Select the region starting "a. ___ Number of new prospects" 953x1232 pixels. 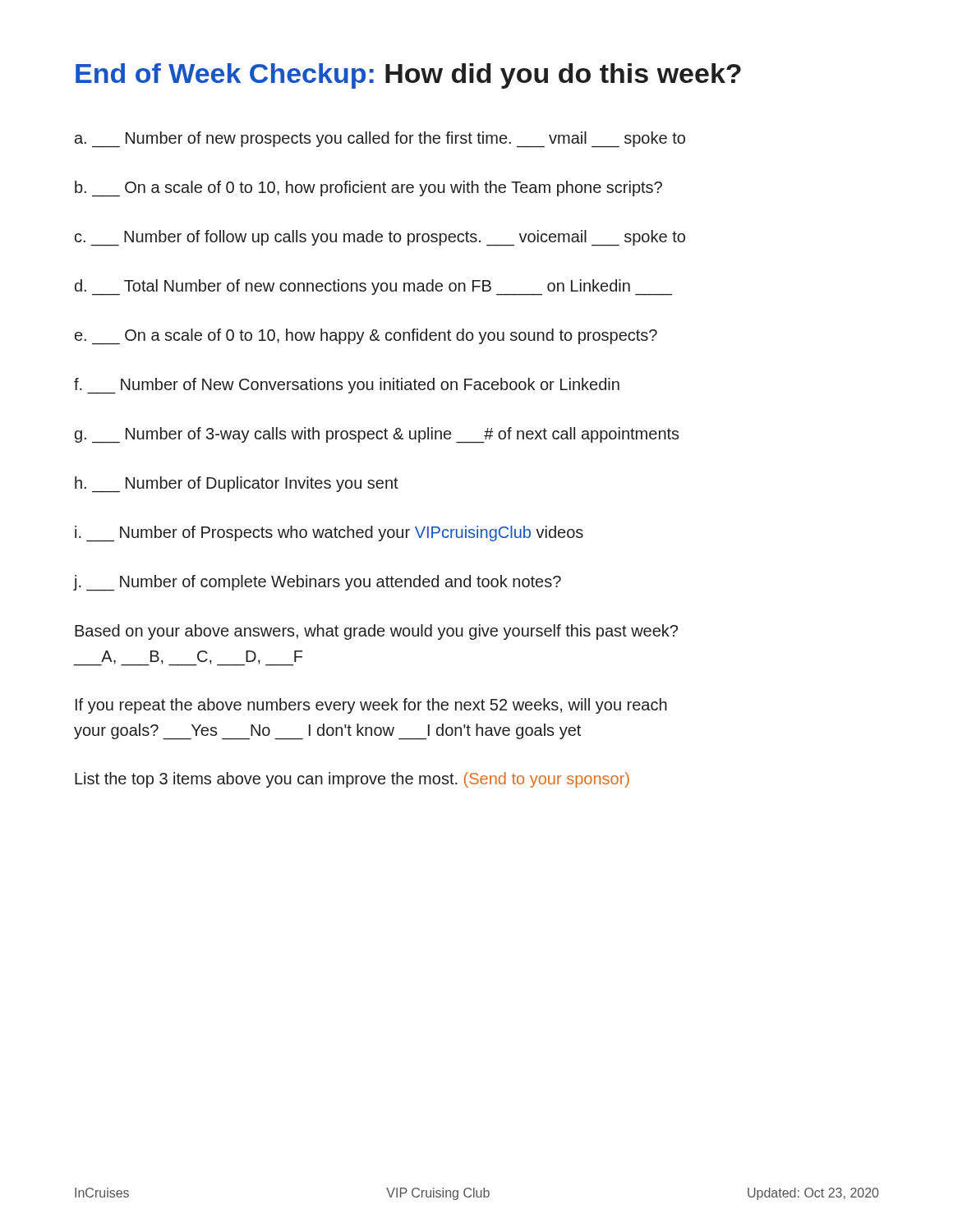[380, 138]
